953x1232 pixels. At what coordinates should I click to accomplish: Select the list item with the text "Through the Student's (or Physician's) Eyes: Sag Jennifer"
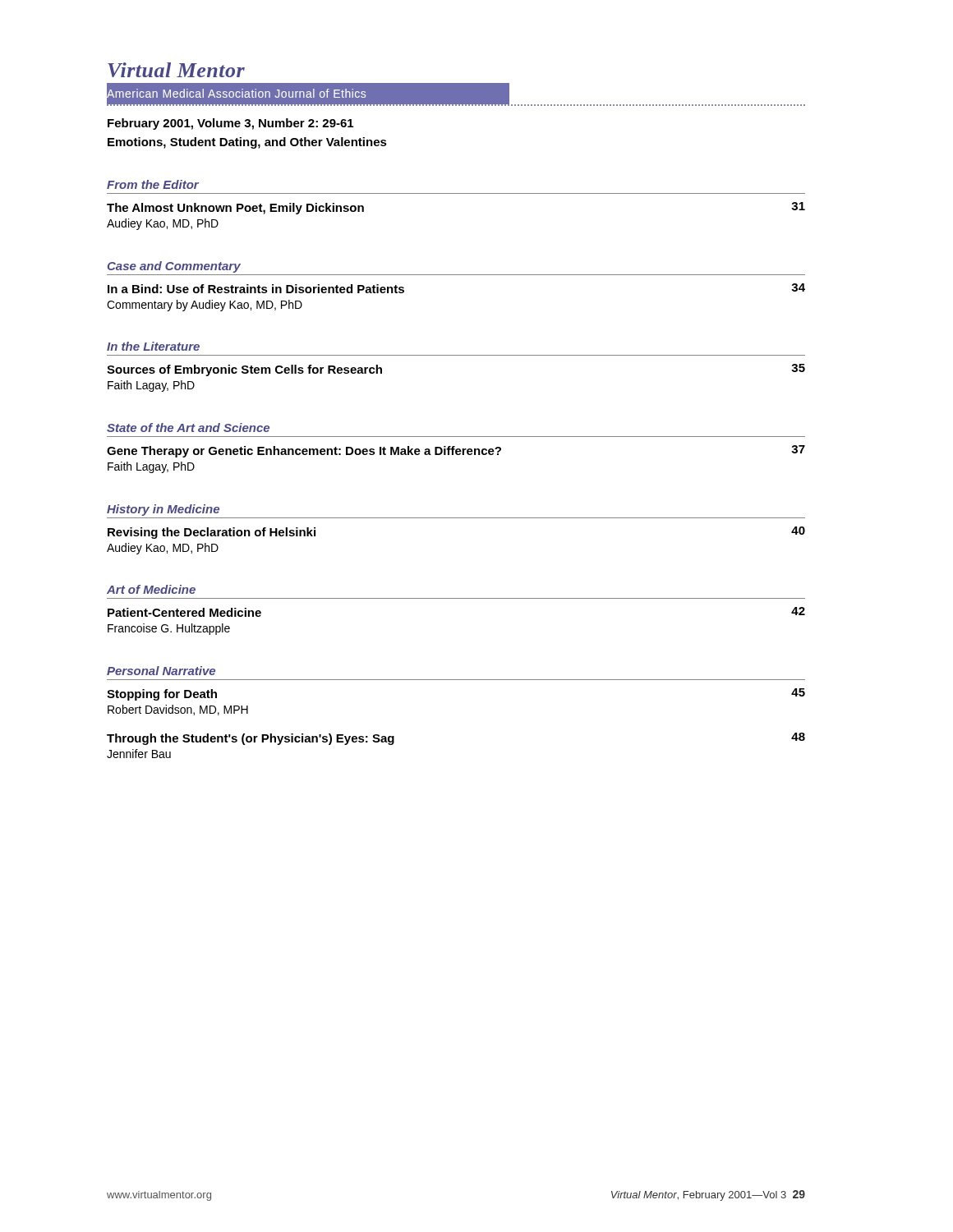(247, 739)
